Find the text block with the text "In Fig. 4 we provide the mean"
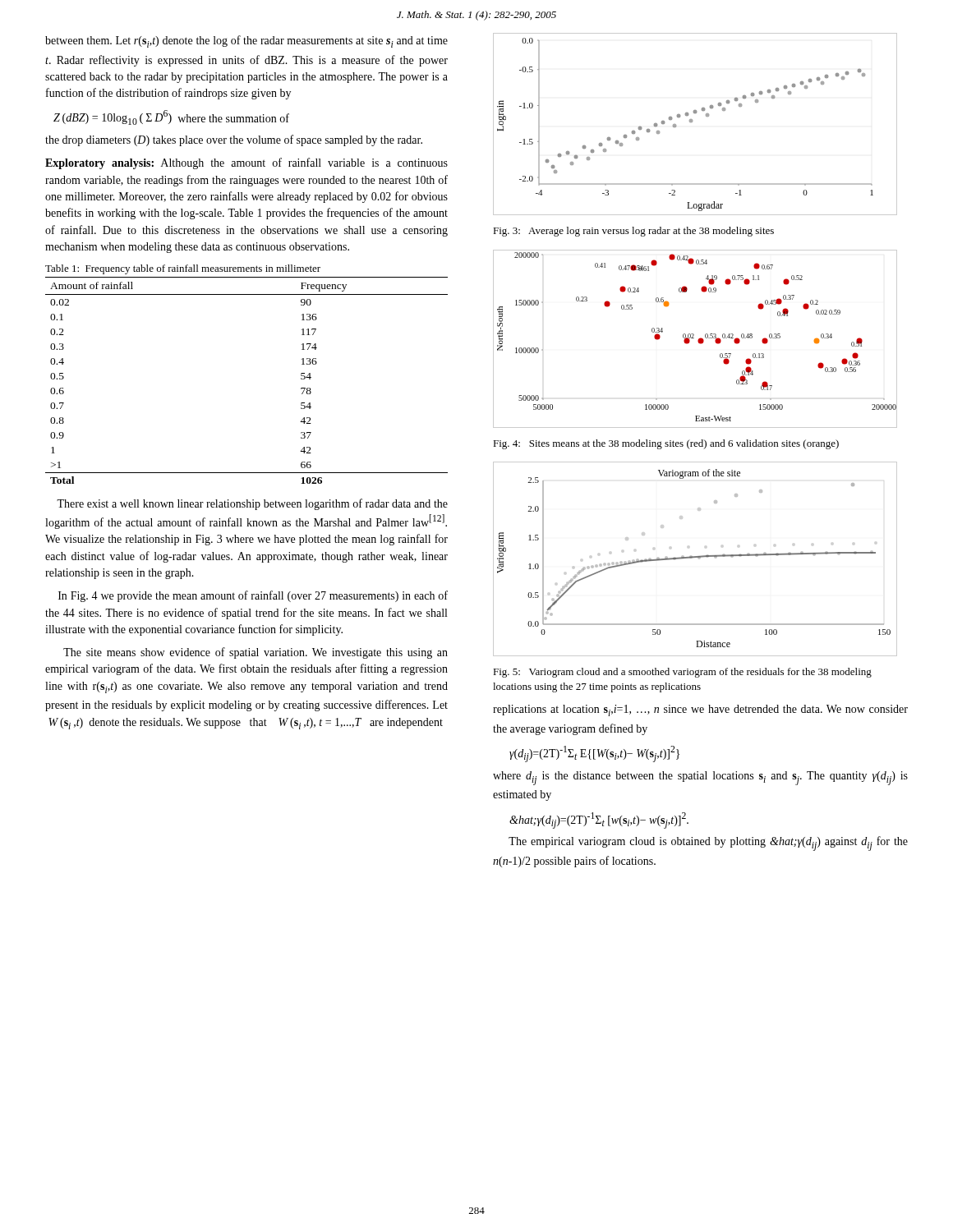Screen dimensions: 1232x953 (246, 613)
